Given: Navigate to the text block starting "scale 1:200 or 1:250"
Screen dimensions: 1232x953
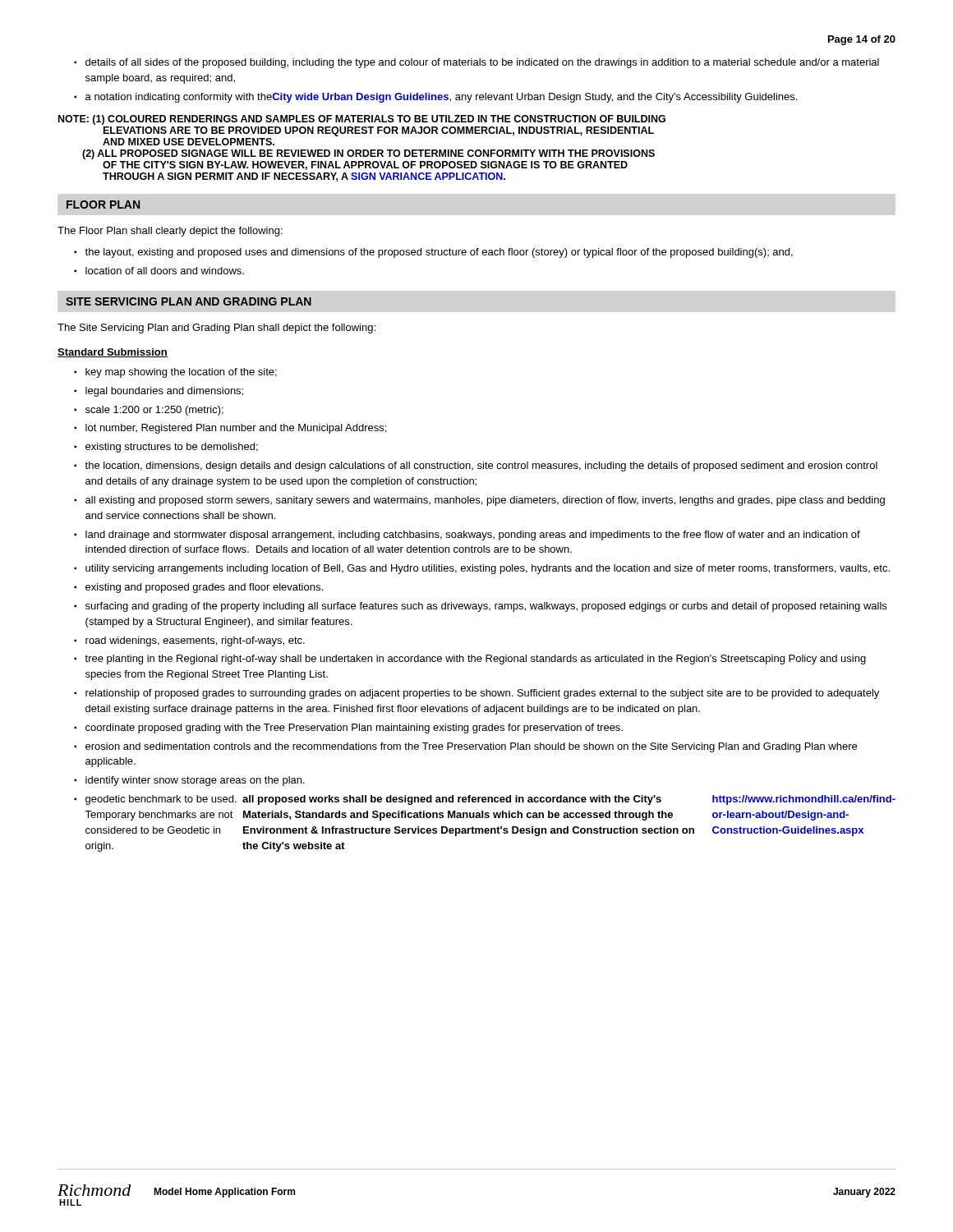Looking at the screenshot, I should (155, 409).
